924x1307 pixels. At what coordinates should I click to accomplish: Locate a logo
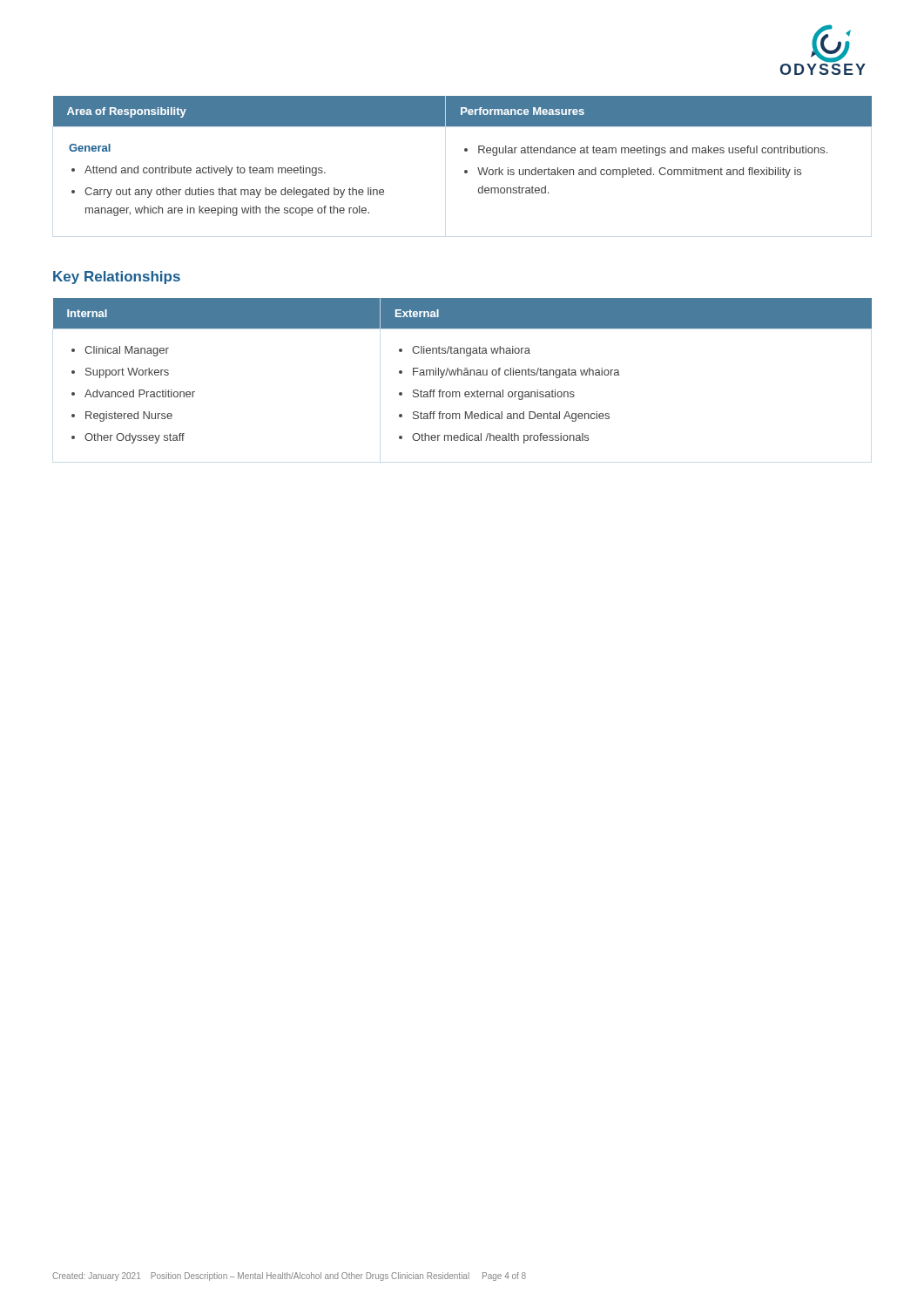tap(830, 56)
